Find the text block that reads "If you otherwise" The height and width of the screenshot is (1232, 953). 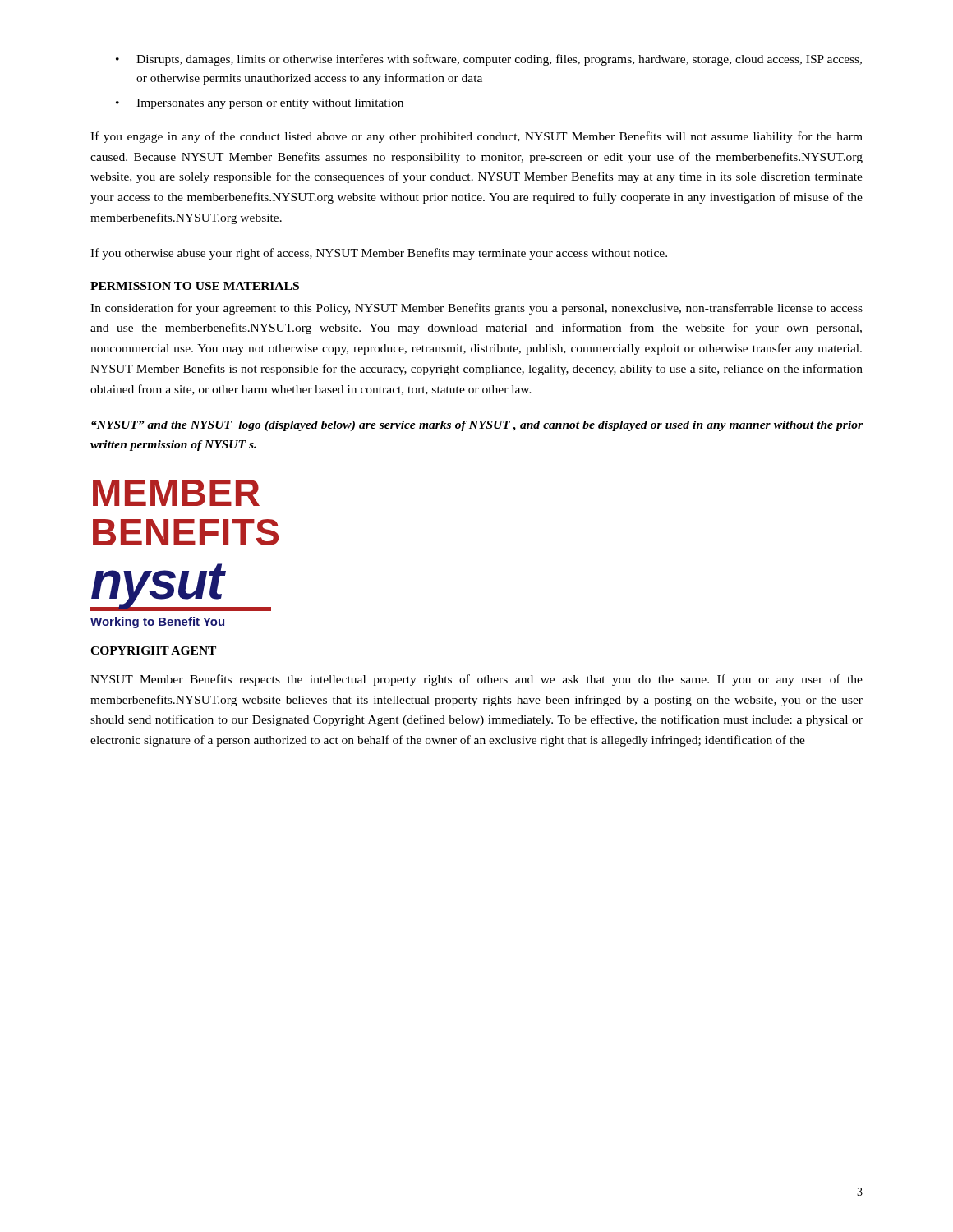379,252
